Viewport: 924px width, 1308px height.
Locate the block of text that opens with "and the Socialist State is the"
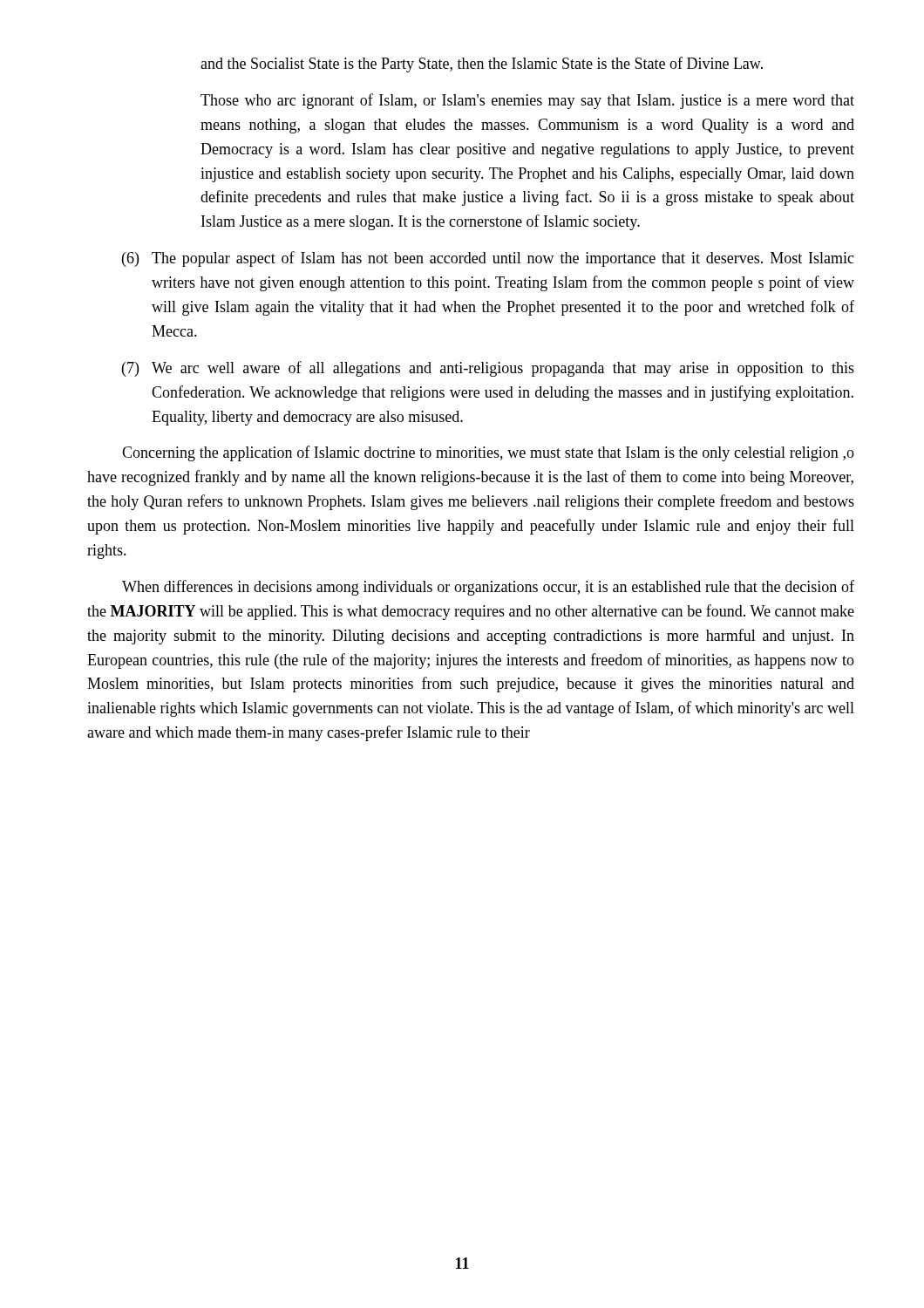pos(482,64)
